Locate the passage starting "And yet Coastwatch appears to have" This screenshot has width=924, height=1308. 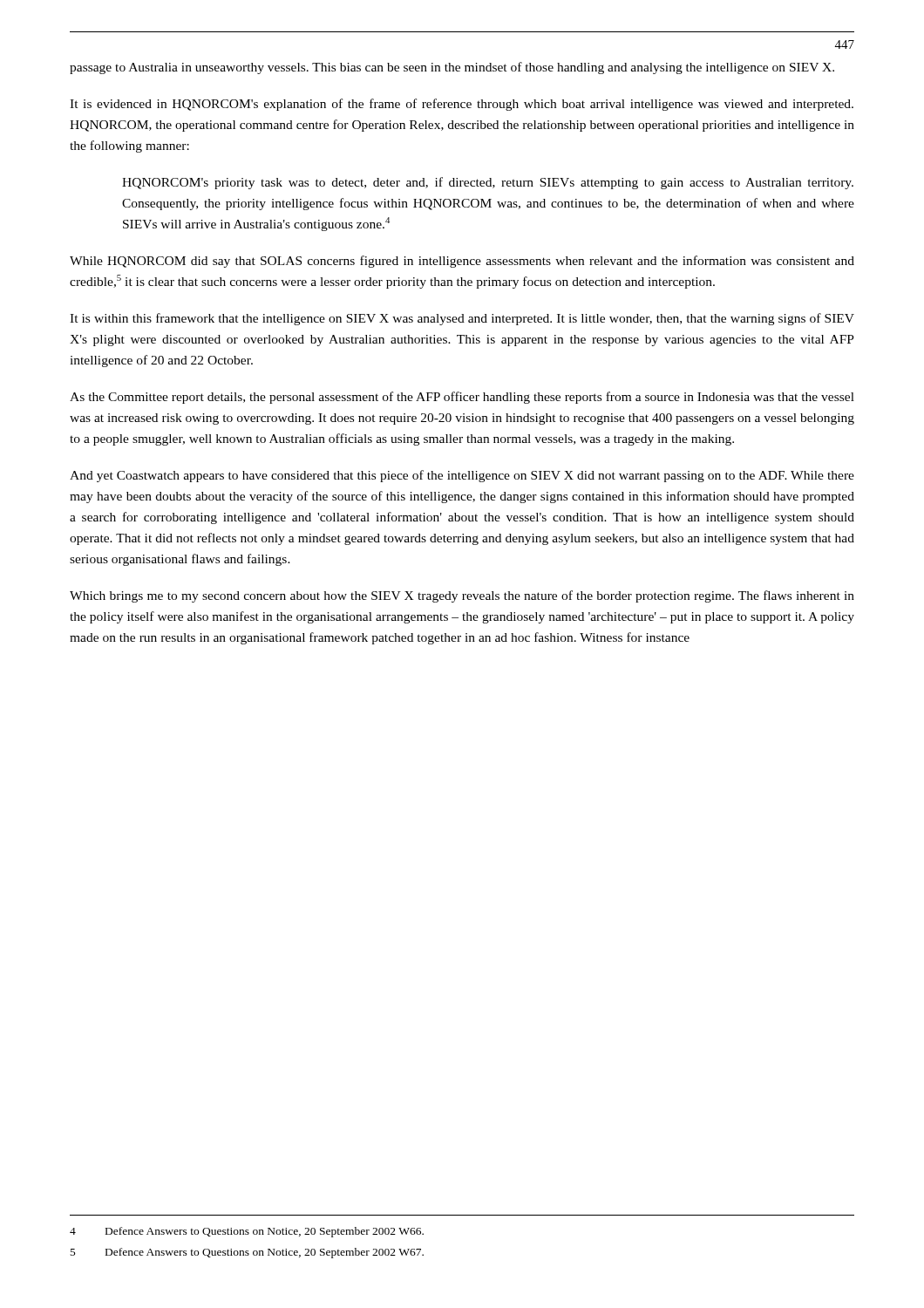coord(462,517)
